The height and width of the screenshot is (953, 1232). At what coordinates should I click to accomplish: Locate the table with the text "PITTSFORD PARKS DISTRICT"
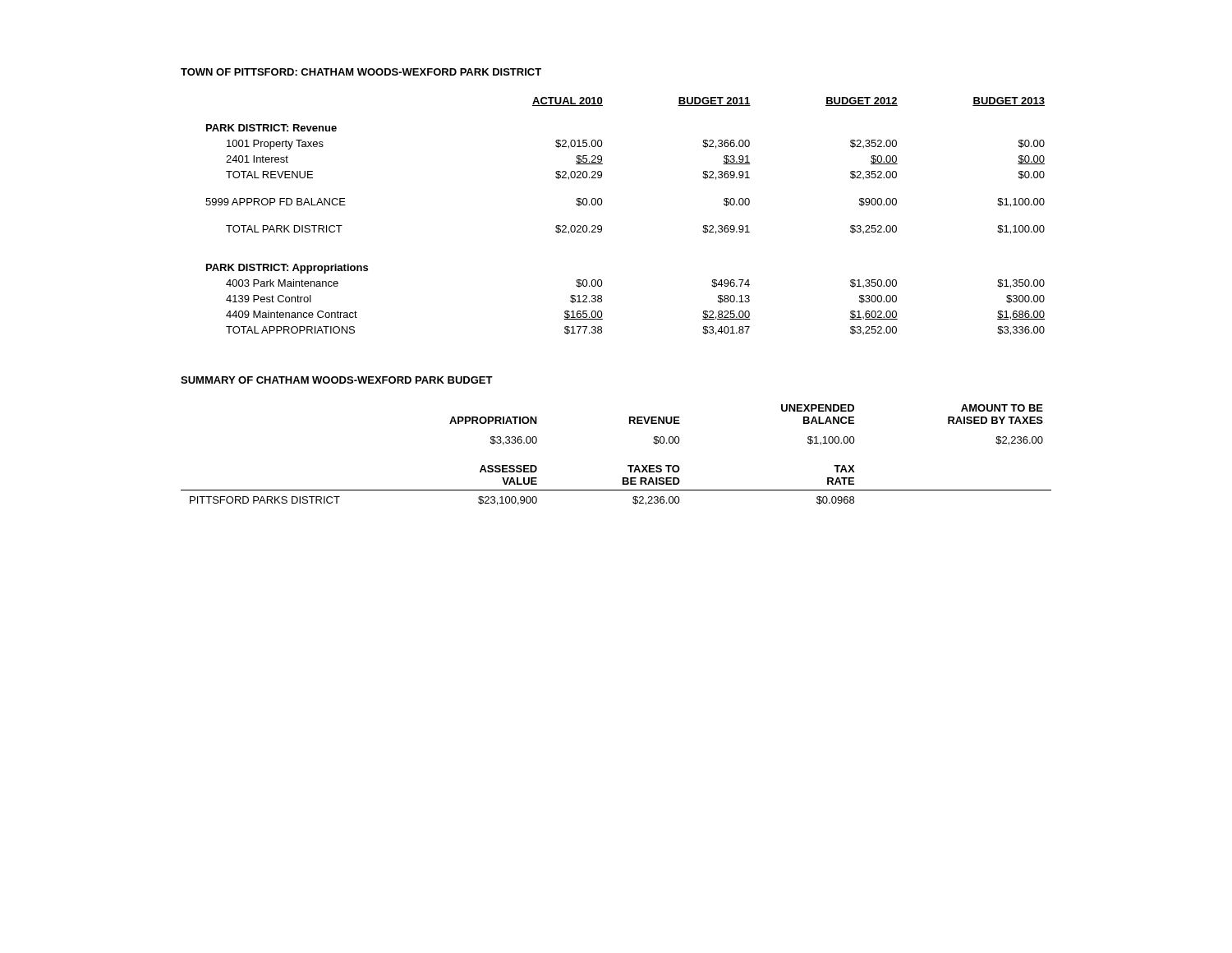click(616, 454)
